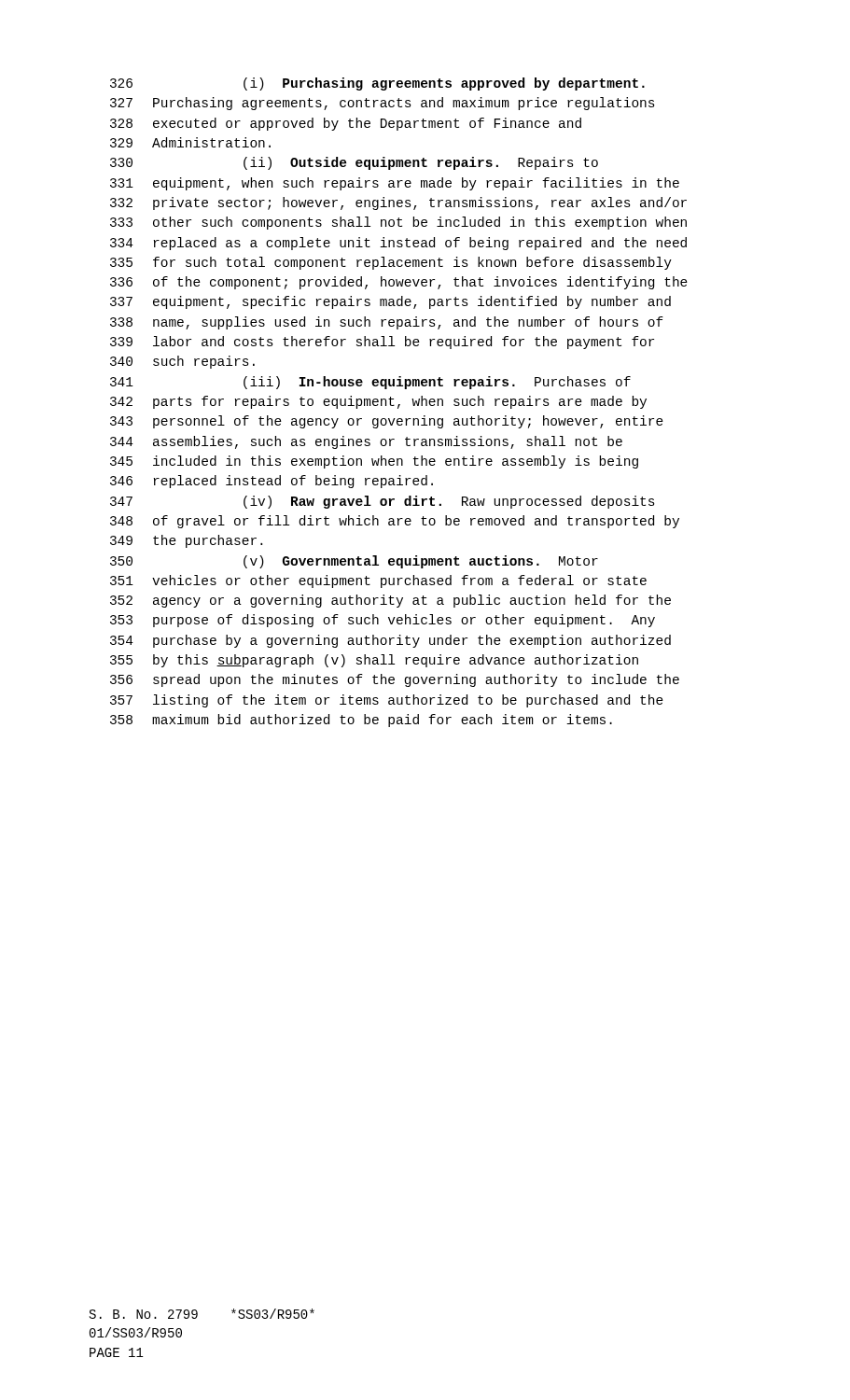
Task: Locate the block of text that opens with "326 (i) Purchasing agreements"
Action: [x=434, y=114]
